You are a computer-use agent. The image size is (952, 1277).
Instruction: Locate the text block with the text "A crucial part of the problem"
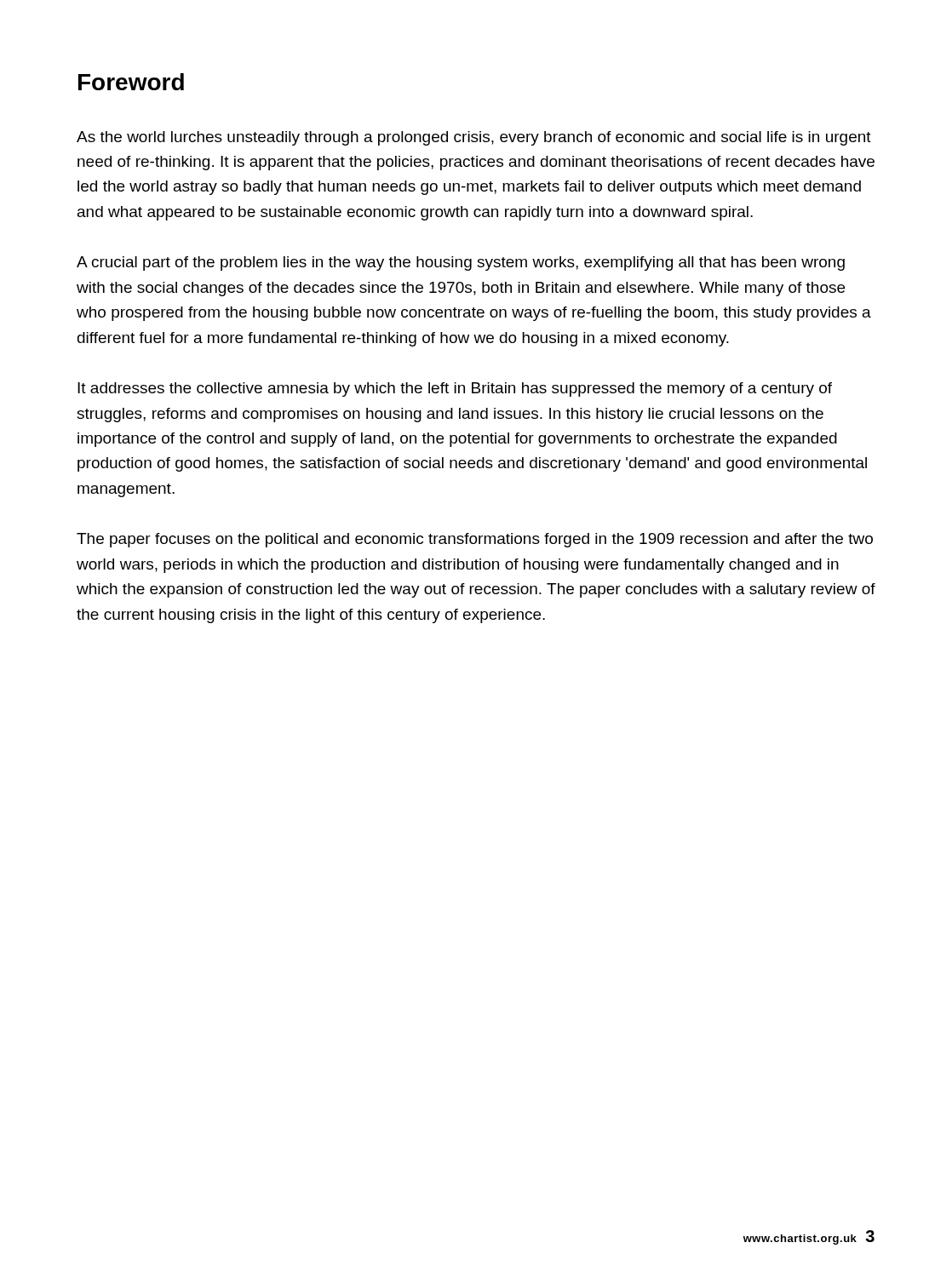pyautogui.click(x=474, y=300)
